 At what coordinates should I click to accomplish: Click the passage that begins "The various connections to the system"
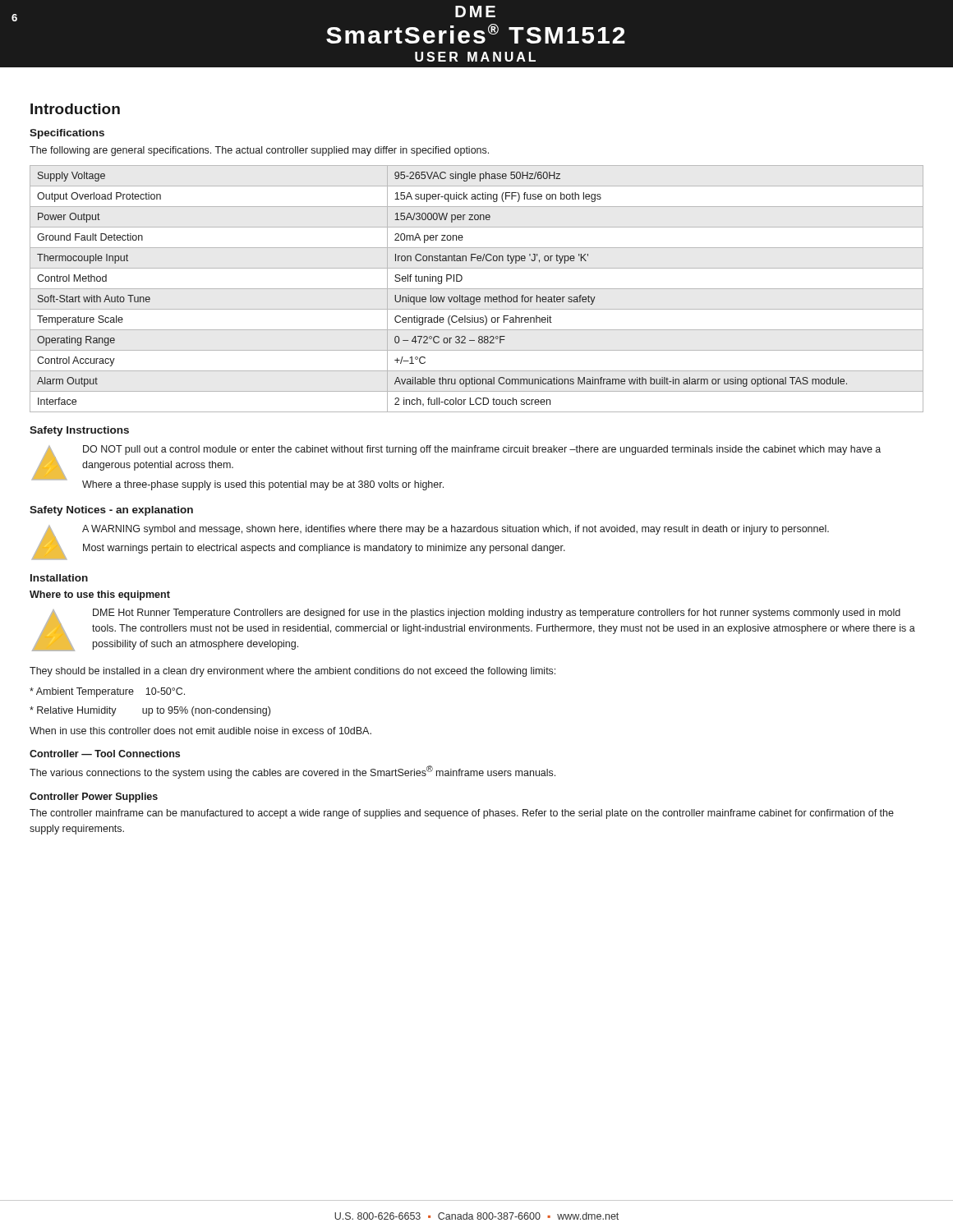tap(476, 772)
